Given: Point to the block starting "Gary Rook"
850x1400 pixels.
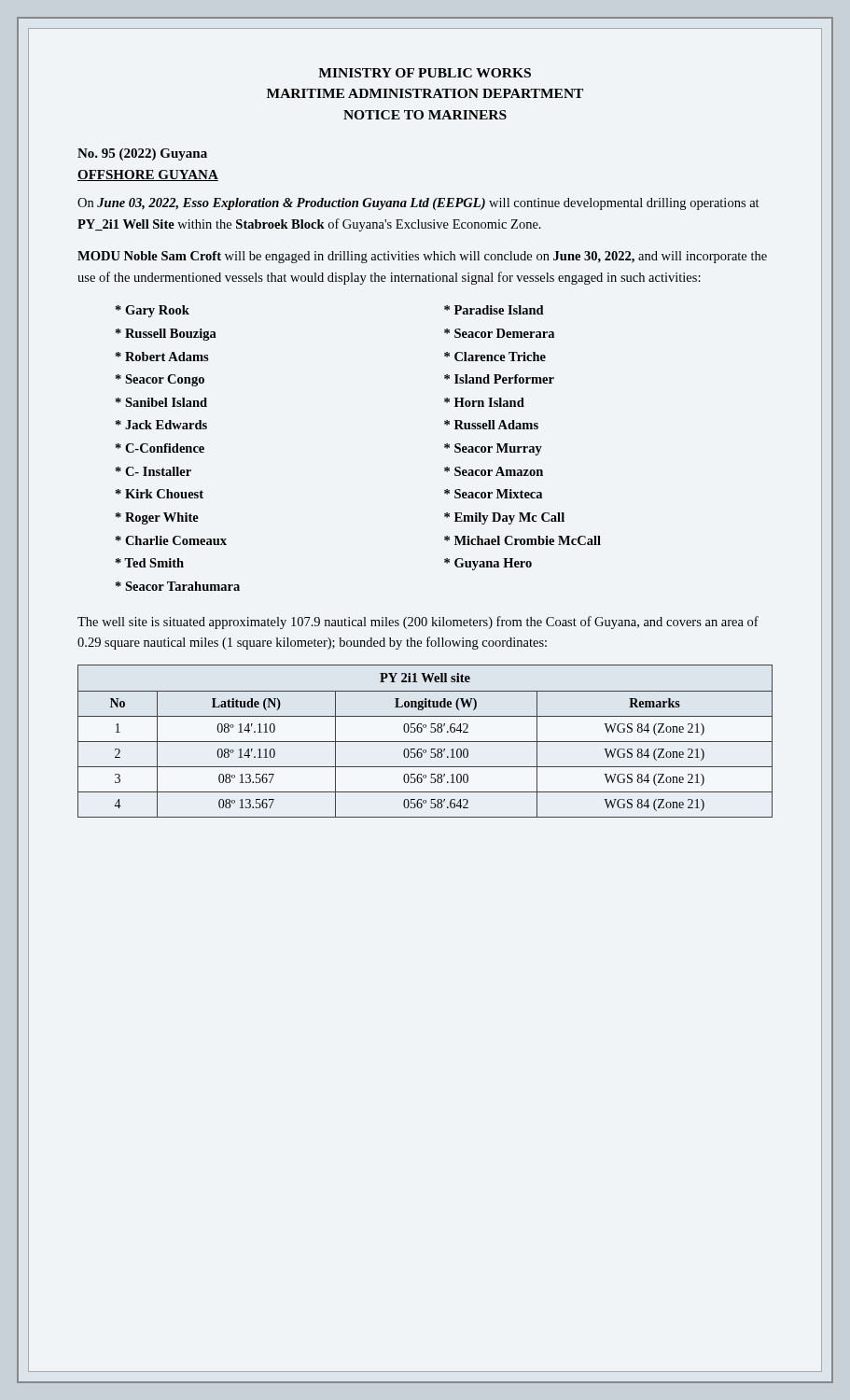Looking at the screenshot, I should coord(152,310).
